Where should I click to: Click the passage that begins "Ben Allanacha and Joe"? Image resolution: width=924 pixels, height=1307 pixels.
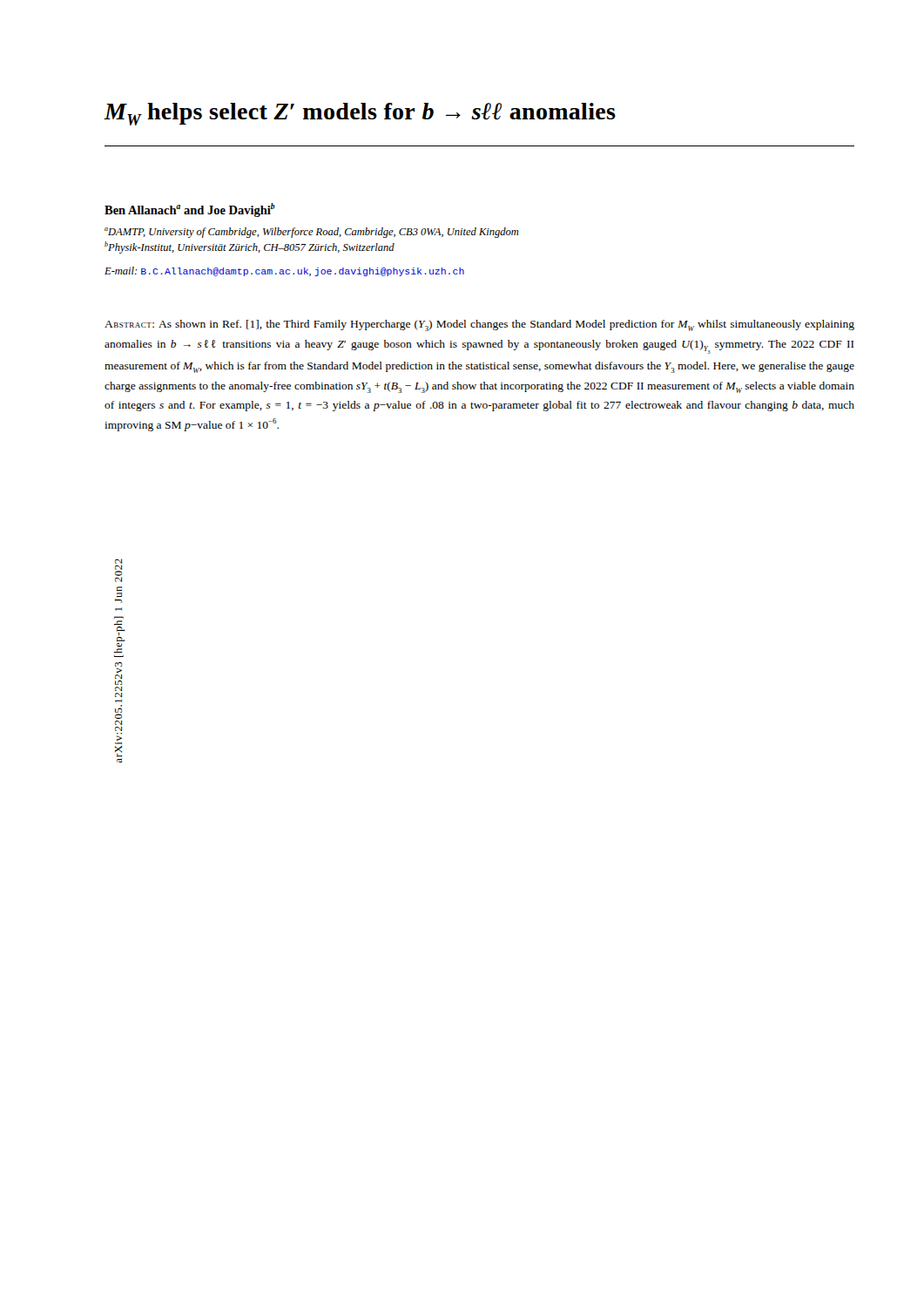click(x=190, y=210)
